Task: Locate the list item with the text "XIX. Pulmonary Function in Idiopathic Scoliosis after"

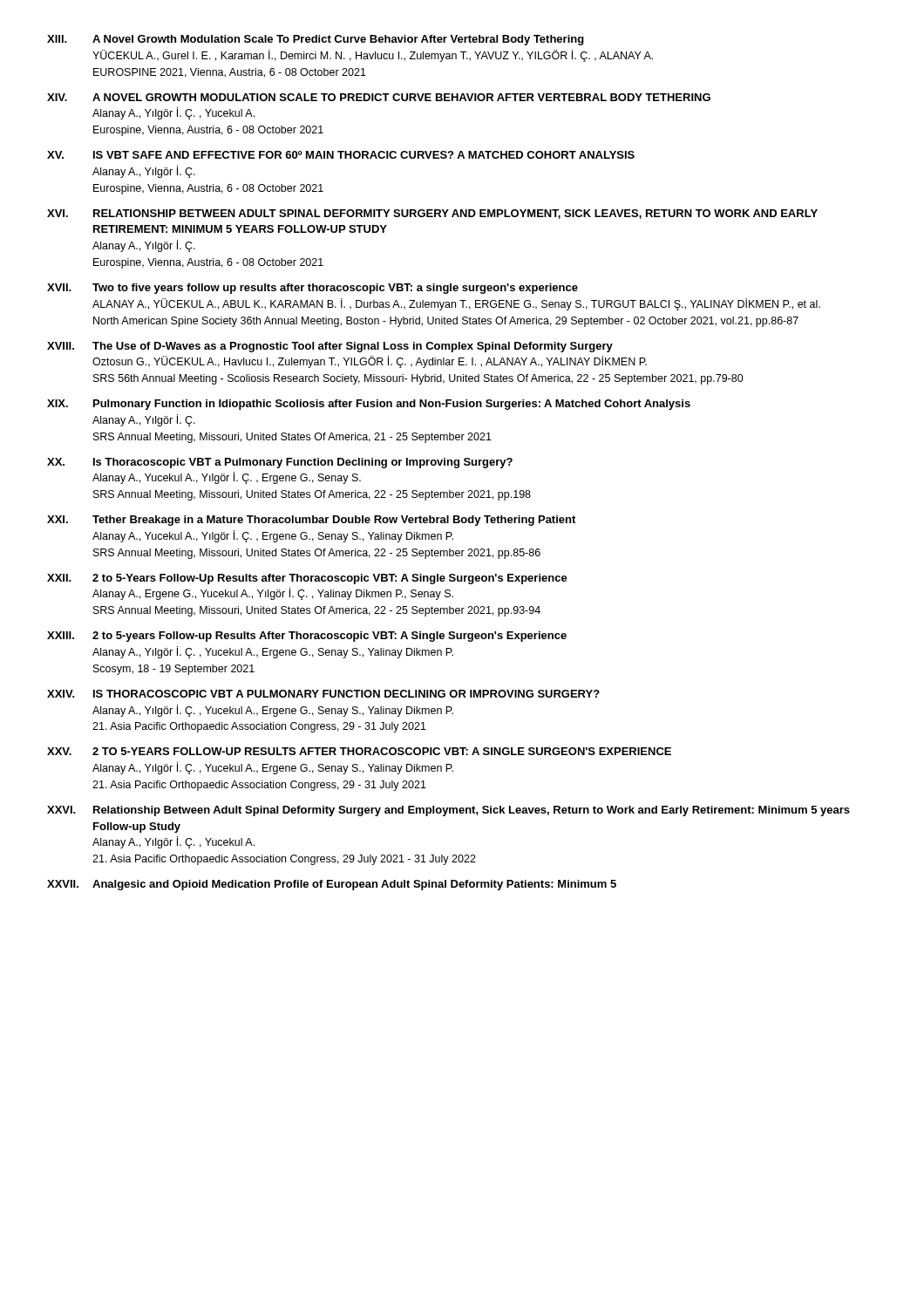Action: pos(369,405)
